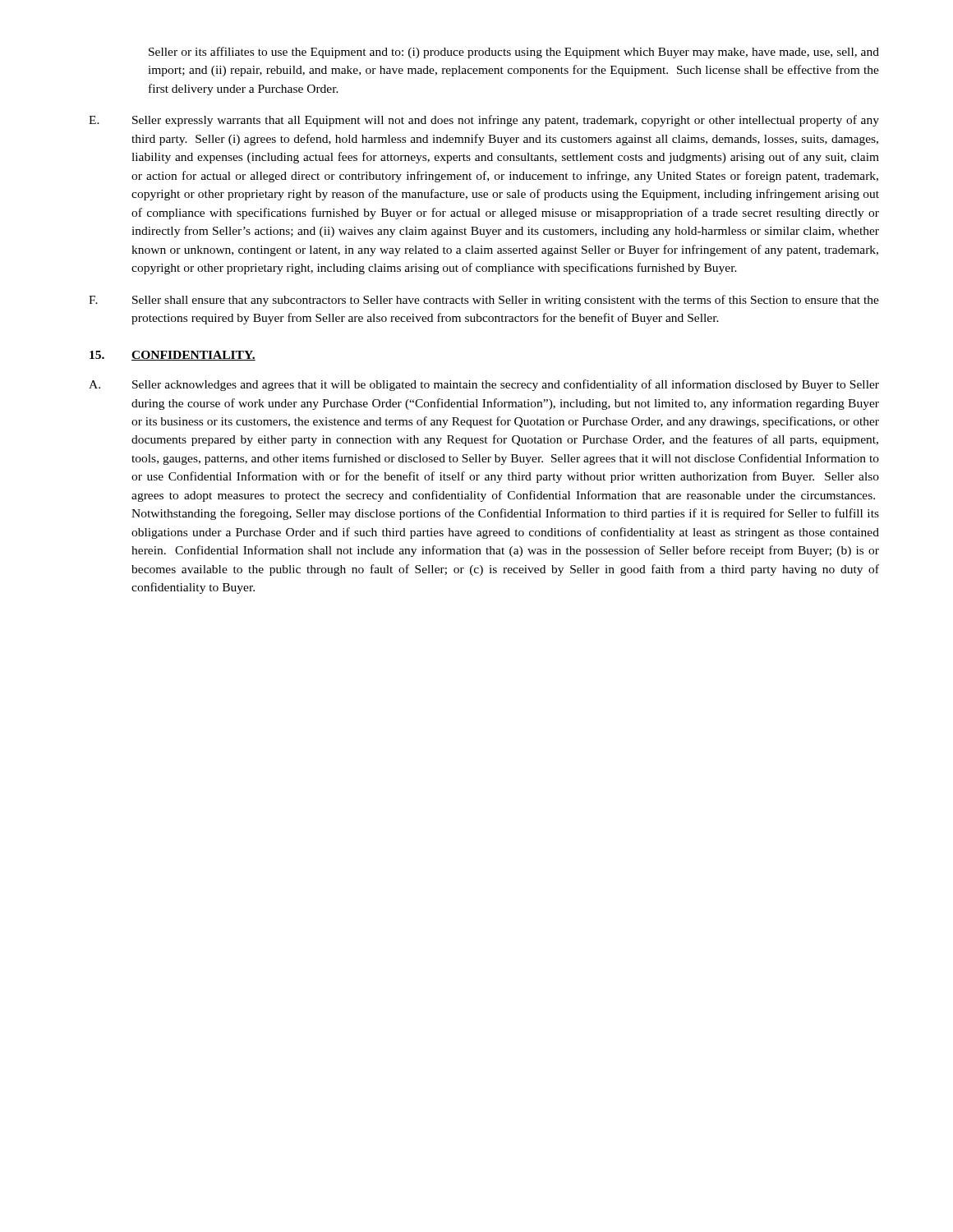
Task: Locate the block of text that opens with "A. Seller acknowledges"
Action: 484,486
